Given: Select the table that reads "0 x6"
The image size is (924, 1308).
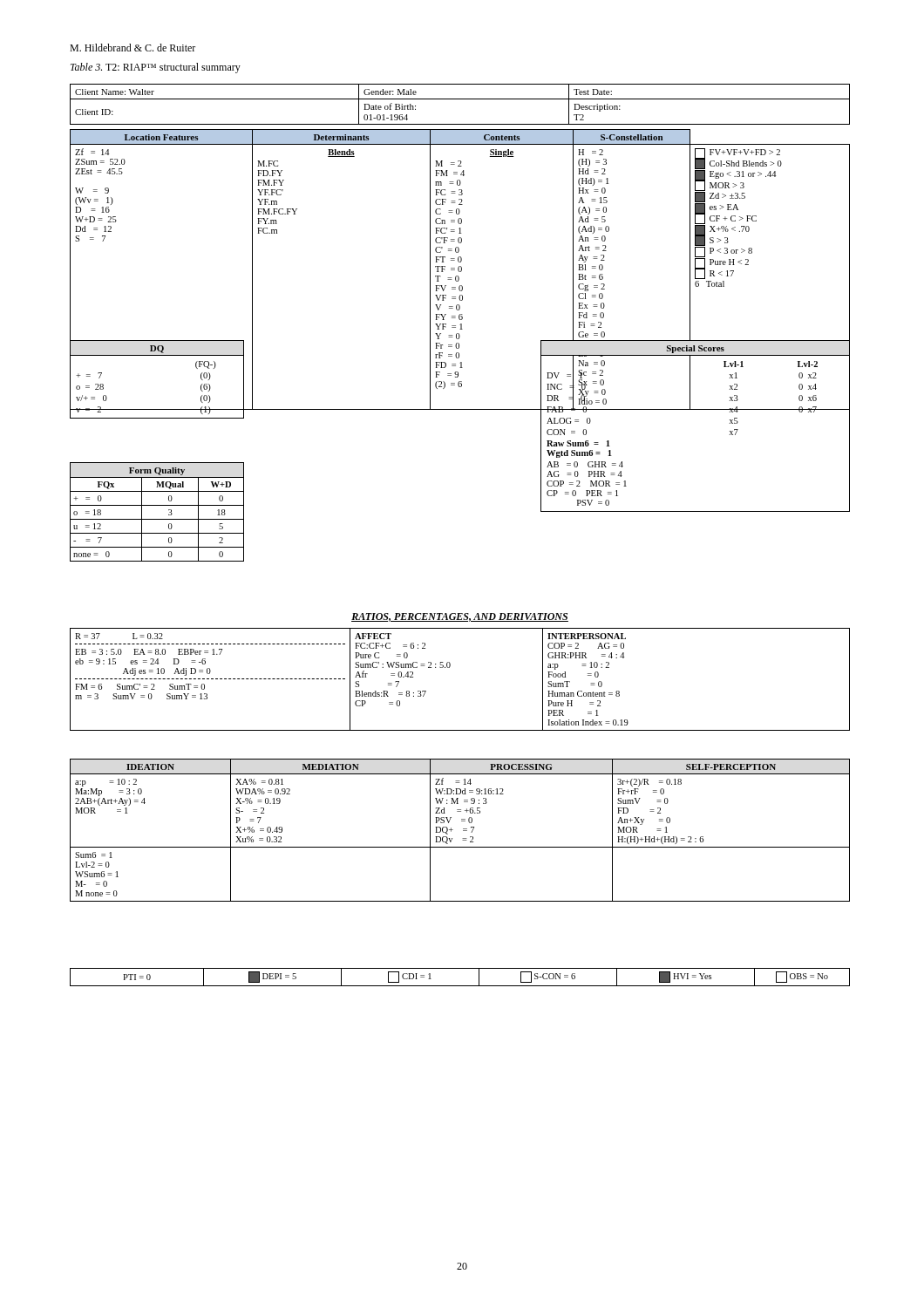Looking at the screenshot, I should pyautogui.click(x=695, y=426).
